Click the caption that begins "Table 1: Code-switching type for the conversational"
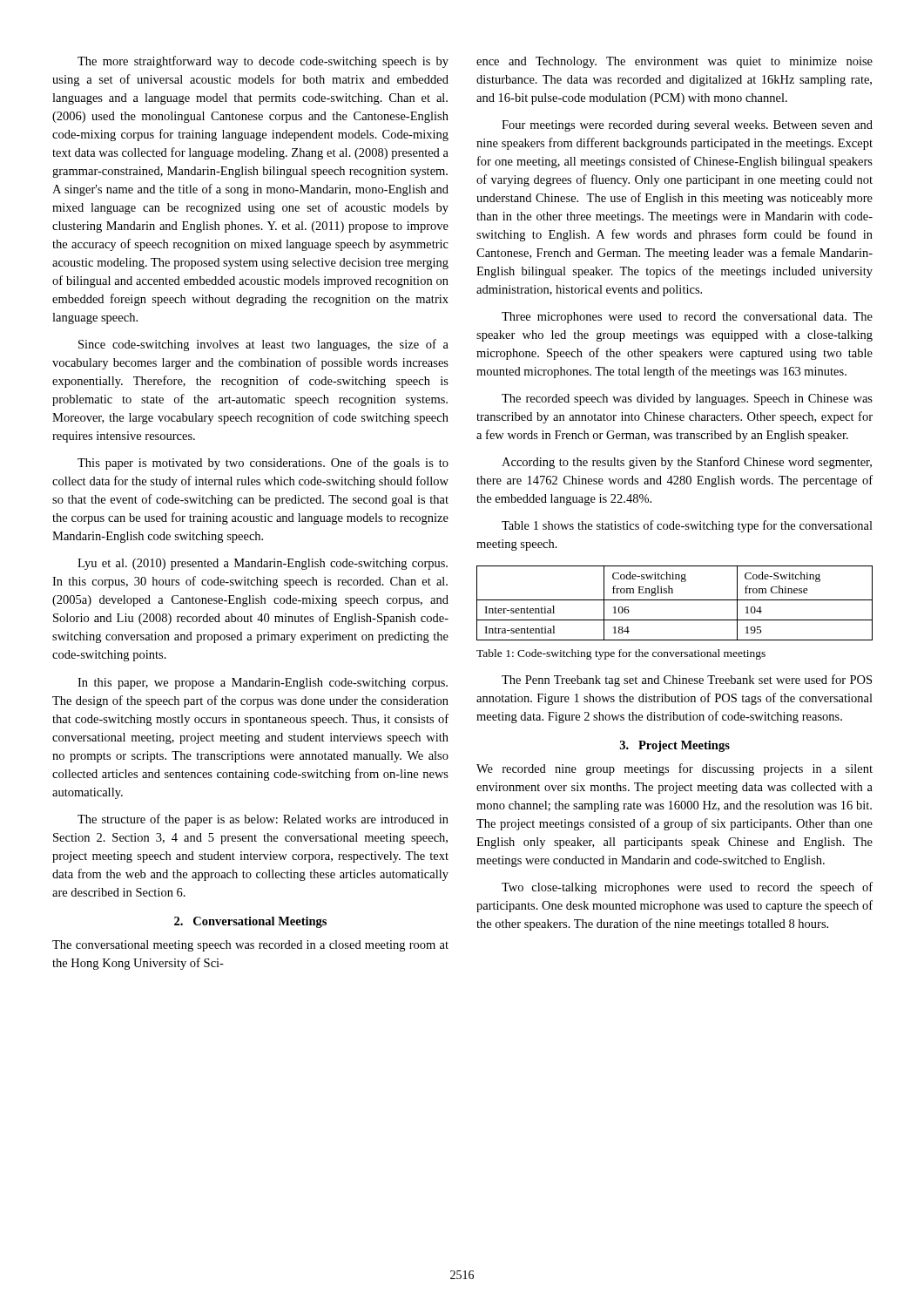The width and height of the screenshot is (924, 1307). pyautogui.click(x=675, y=654)
